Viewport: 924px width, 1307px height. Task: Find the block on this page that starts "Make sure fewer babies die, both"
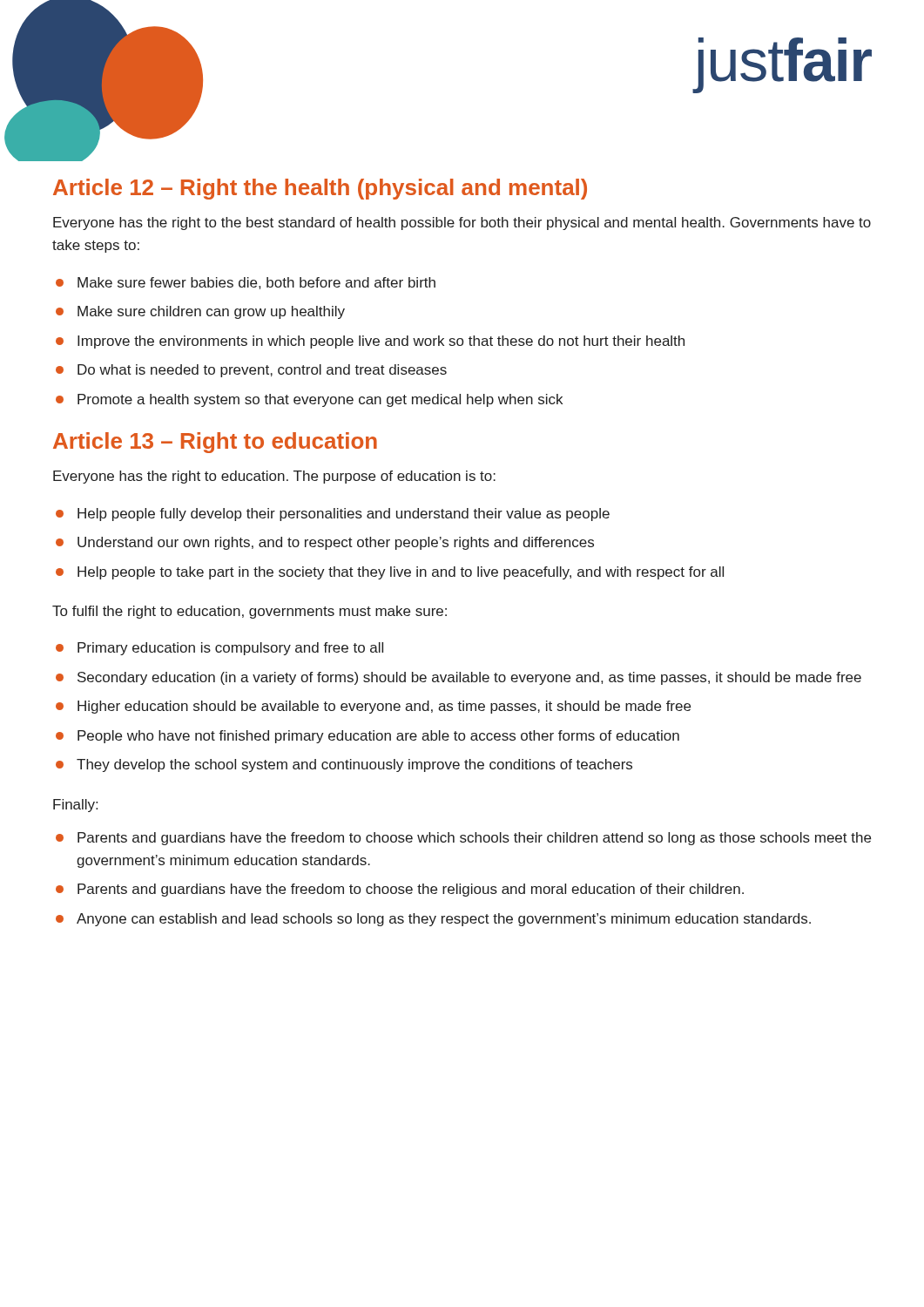(256, 283)
